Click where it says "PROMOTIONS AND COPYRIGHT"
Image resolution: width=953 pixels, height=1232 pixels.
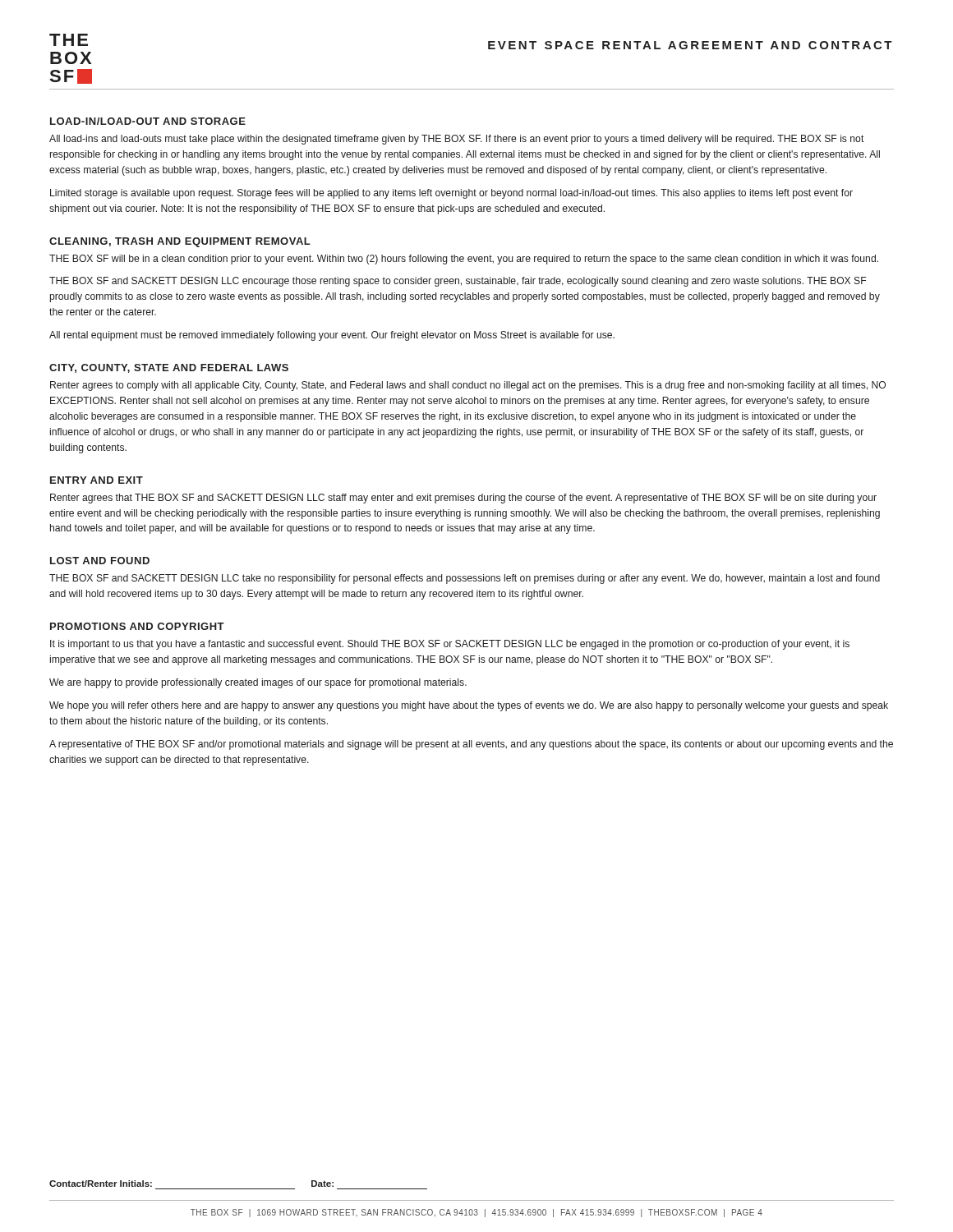tap(137, 626)
